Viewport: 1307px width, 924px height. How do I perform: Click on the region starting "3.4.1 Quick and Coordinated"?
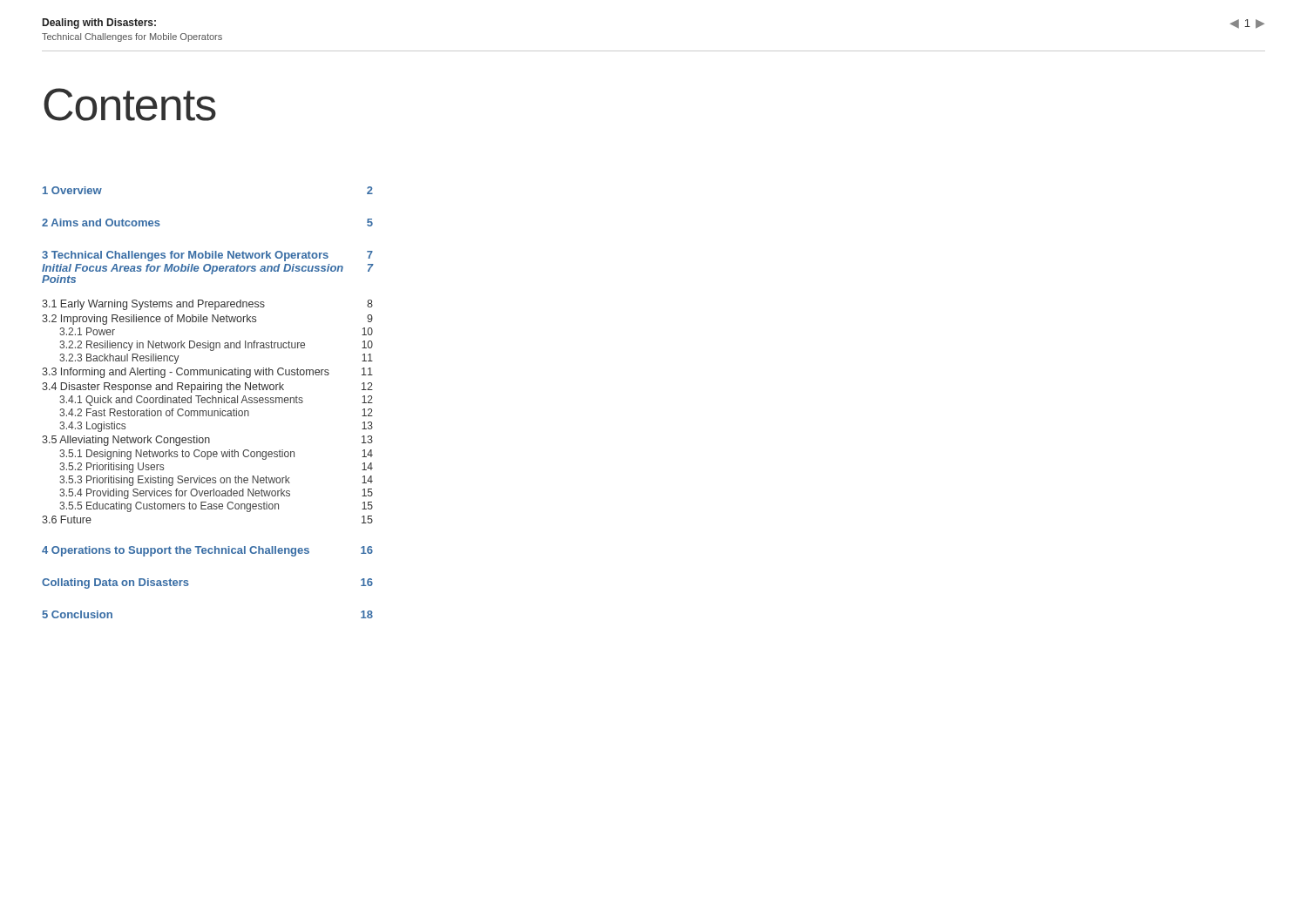(216, 400)
